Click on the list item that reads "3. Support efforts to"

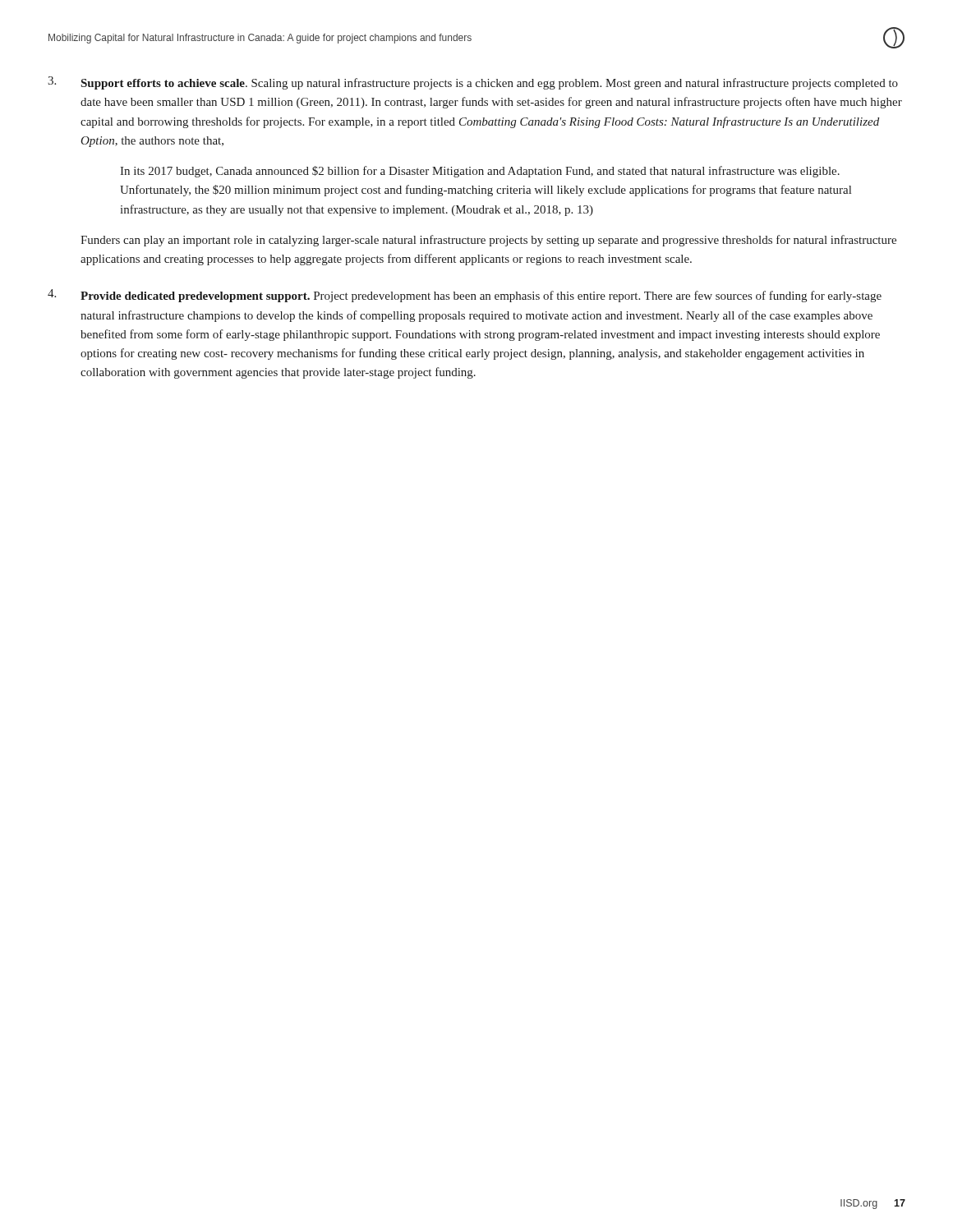click(476, 171)
